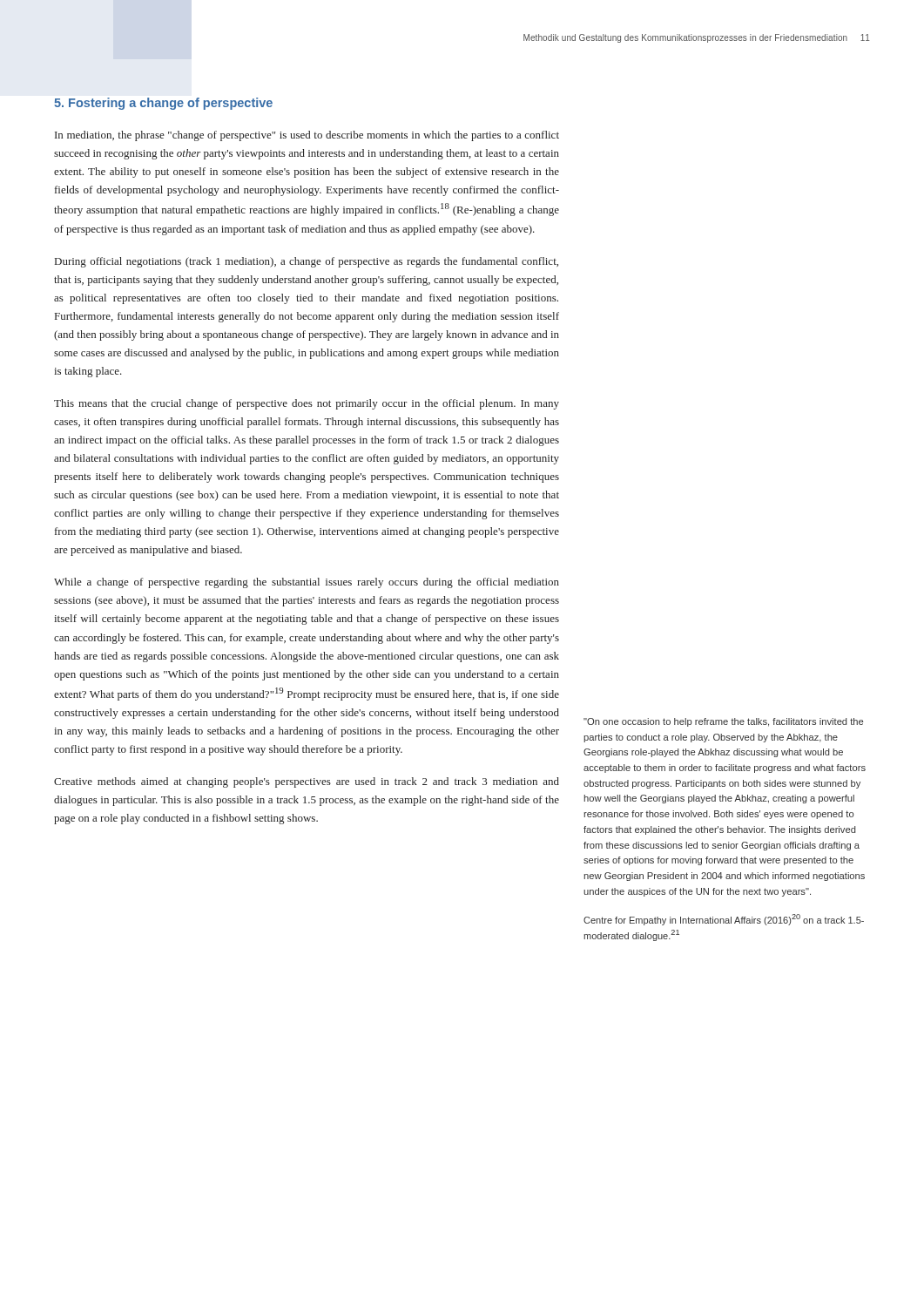The image size is (924, 1307).
Task: Locate the block starting "5. Fostering a"
Action: [163, 103]
